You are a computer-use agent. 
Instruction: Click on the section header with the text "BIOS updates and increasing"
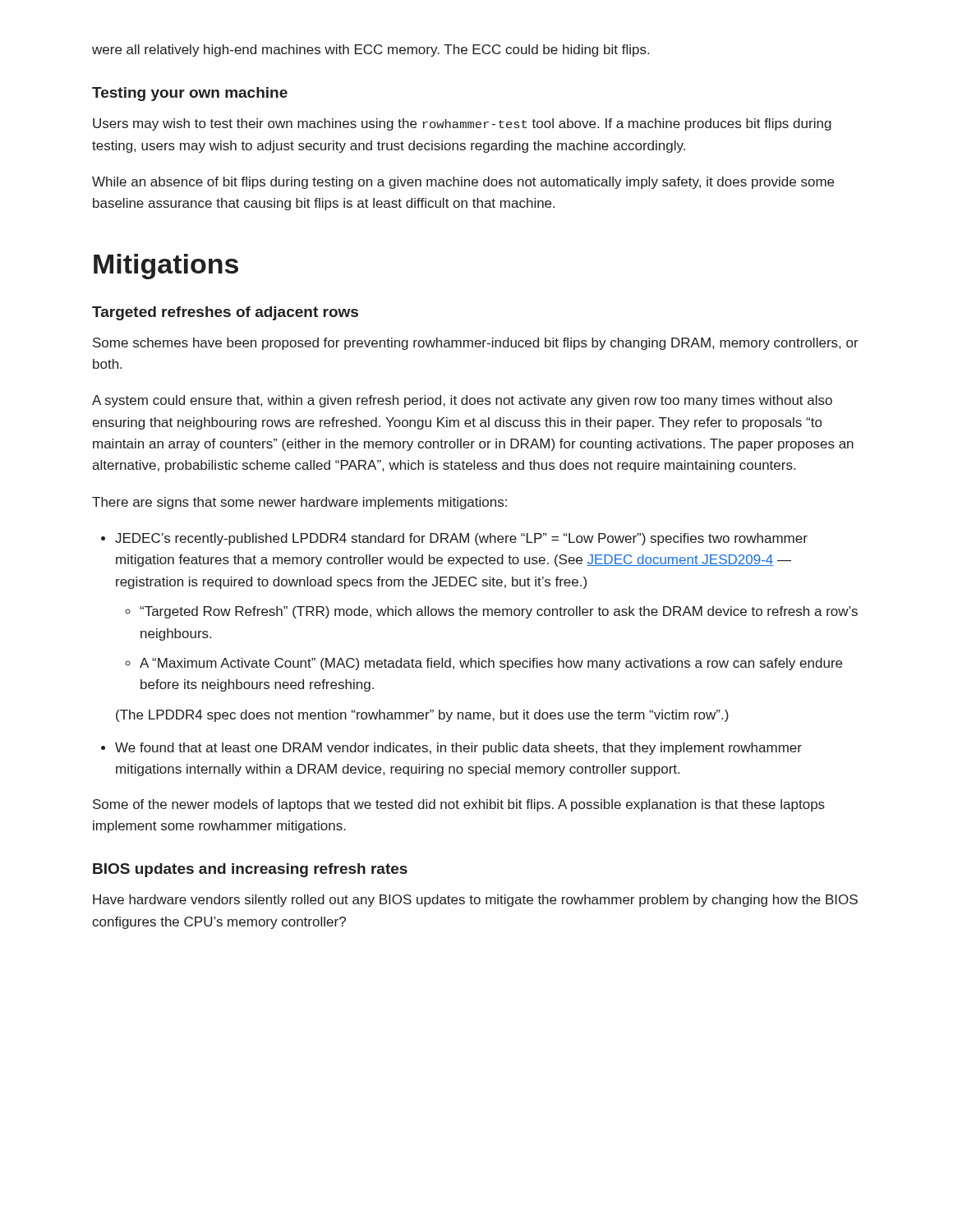coord(250,869)
